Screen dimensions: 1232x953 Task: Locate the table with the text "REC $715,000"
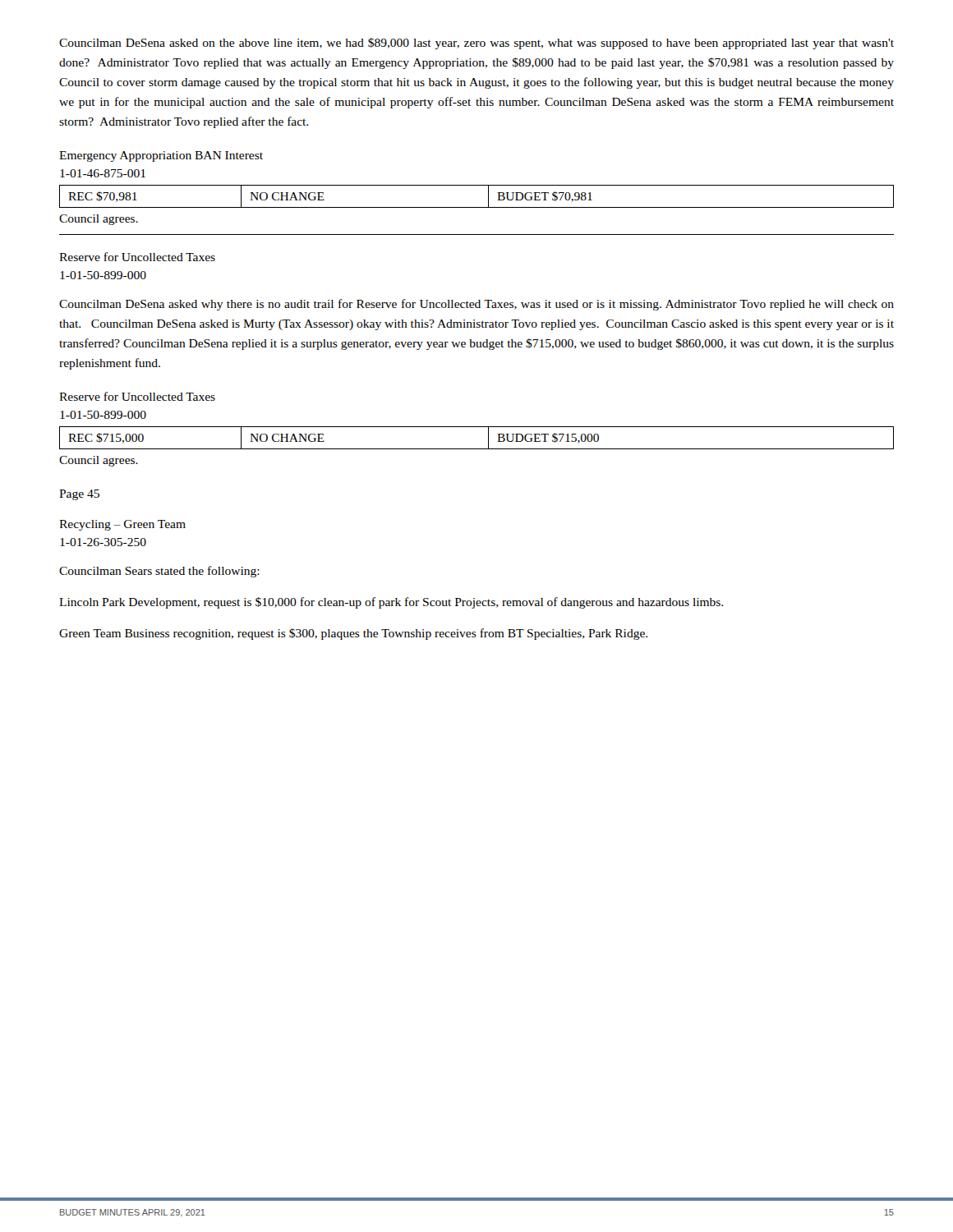pos(476,438)
